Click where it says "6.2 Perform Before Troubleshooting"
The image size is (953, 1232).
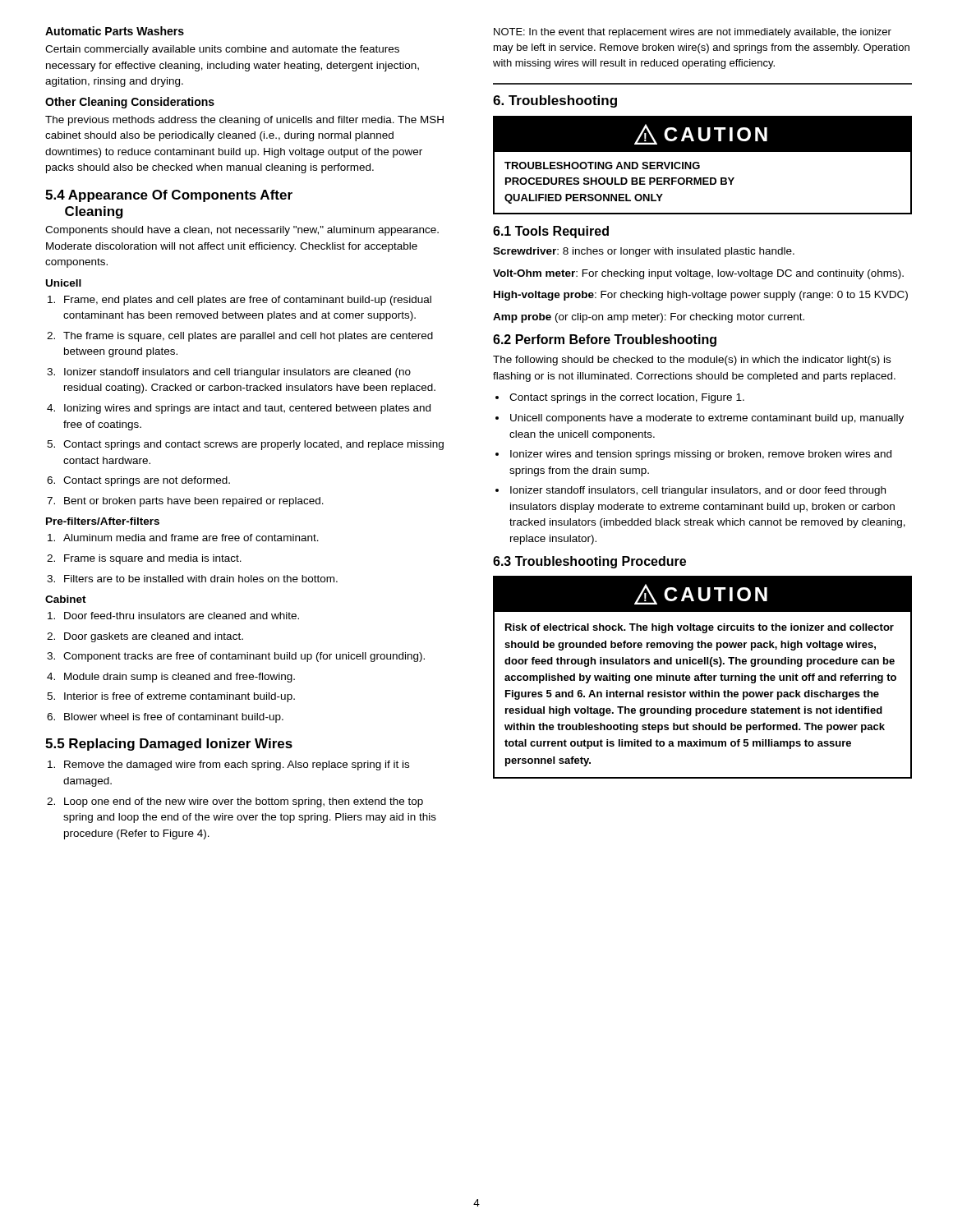(x=605, y=340)
